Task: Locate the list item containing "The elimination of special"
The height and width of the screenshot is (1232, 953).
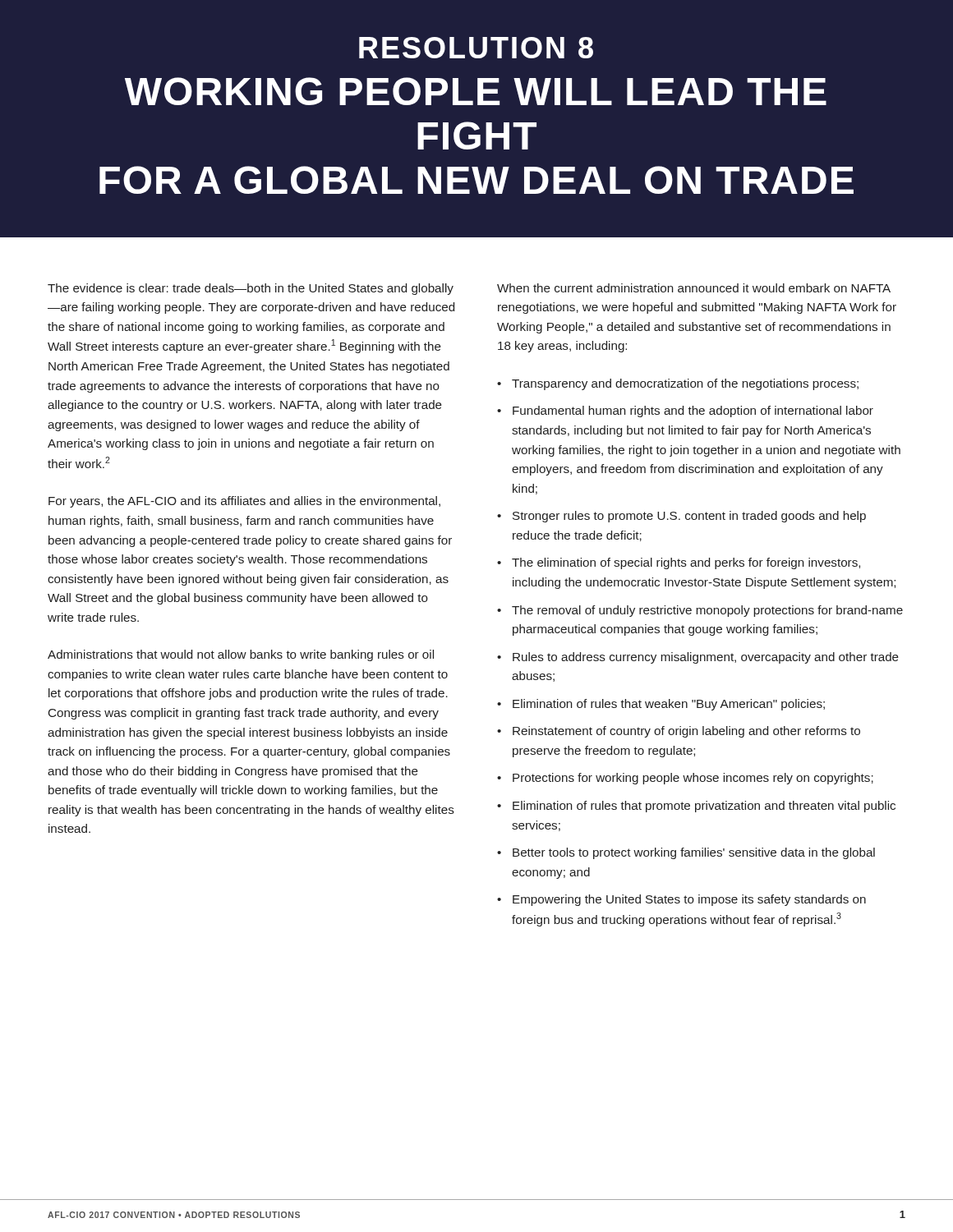Action: point(704,572)
